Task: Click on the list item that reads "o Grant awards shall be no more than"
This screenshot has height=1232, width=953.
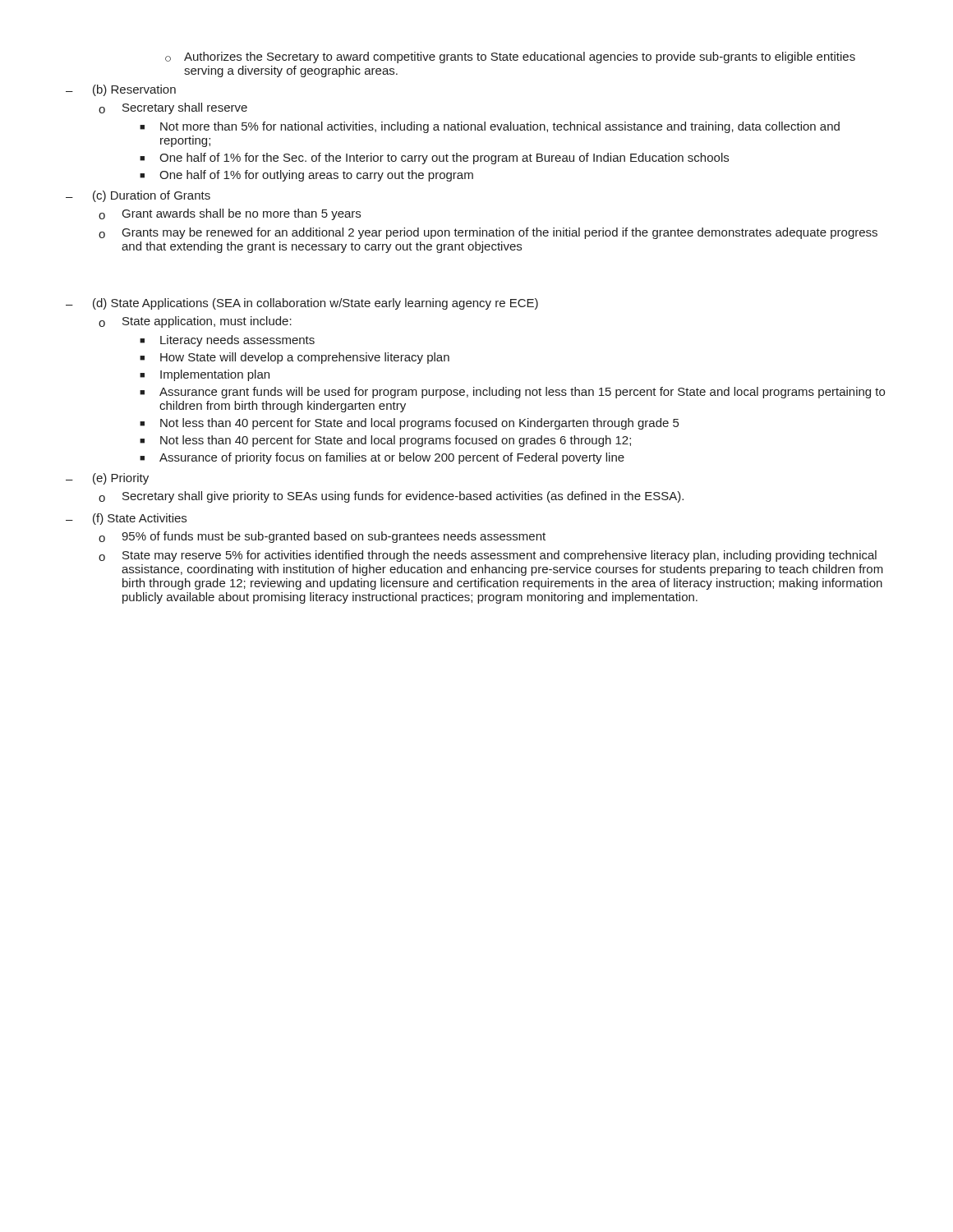Action: point(230,214)
